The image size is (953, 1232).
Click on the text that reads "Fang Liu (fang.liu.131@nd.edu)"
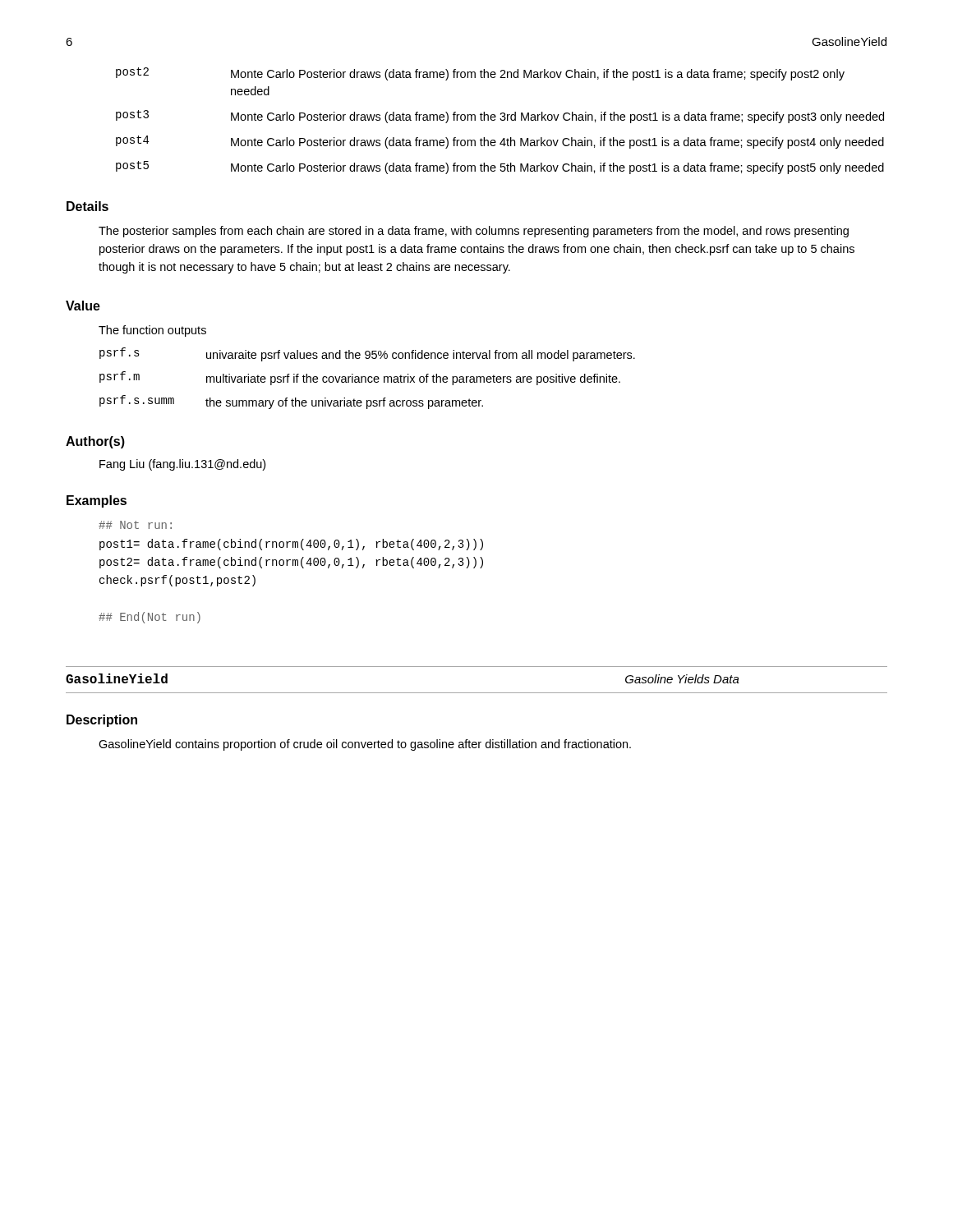point(182,464)
